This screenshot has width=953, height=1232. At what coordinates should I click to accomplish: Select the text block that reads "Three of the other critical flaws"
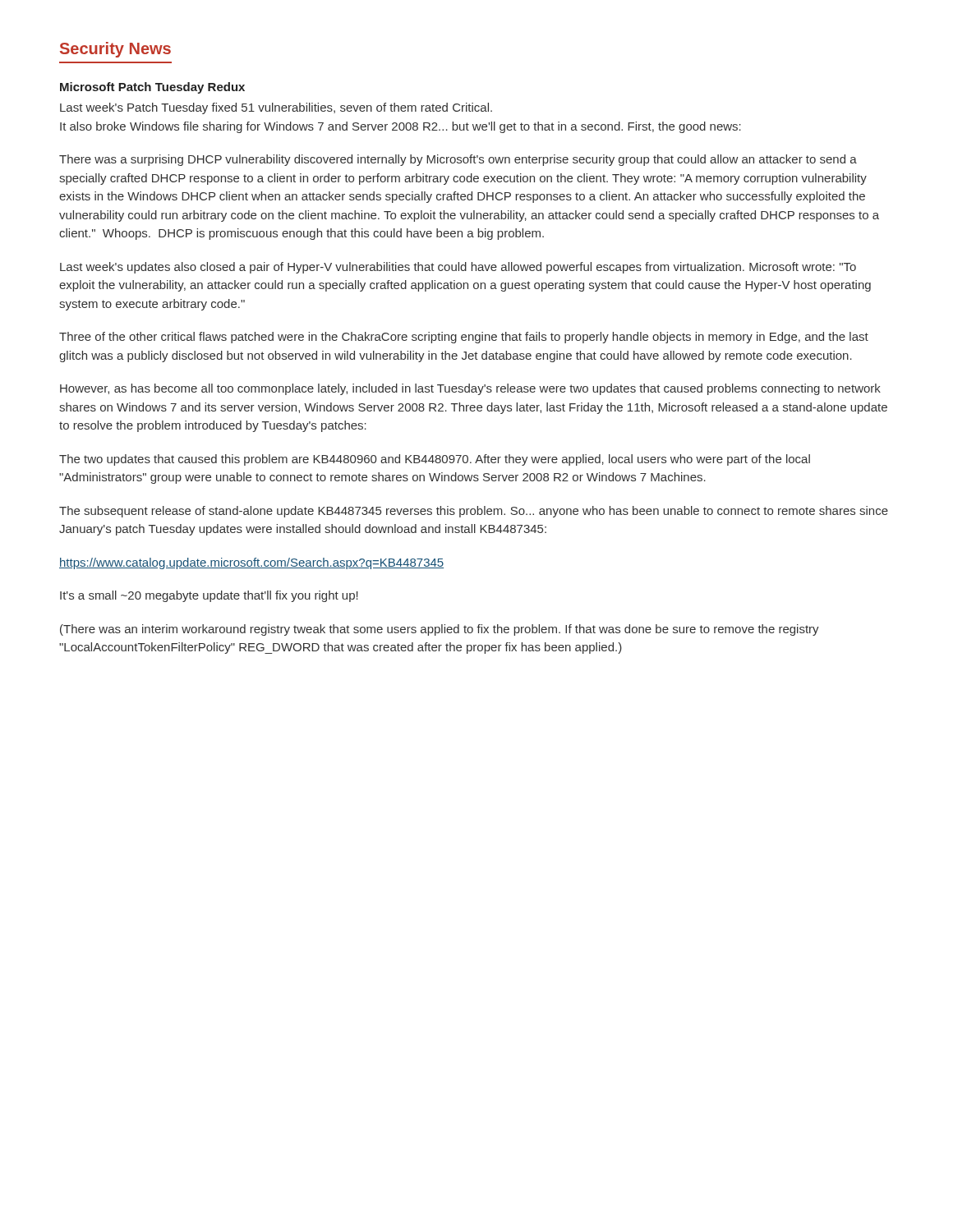[464, 346]
